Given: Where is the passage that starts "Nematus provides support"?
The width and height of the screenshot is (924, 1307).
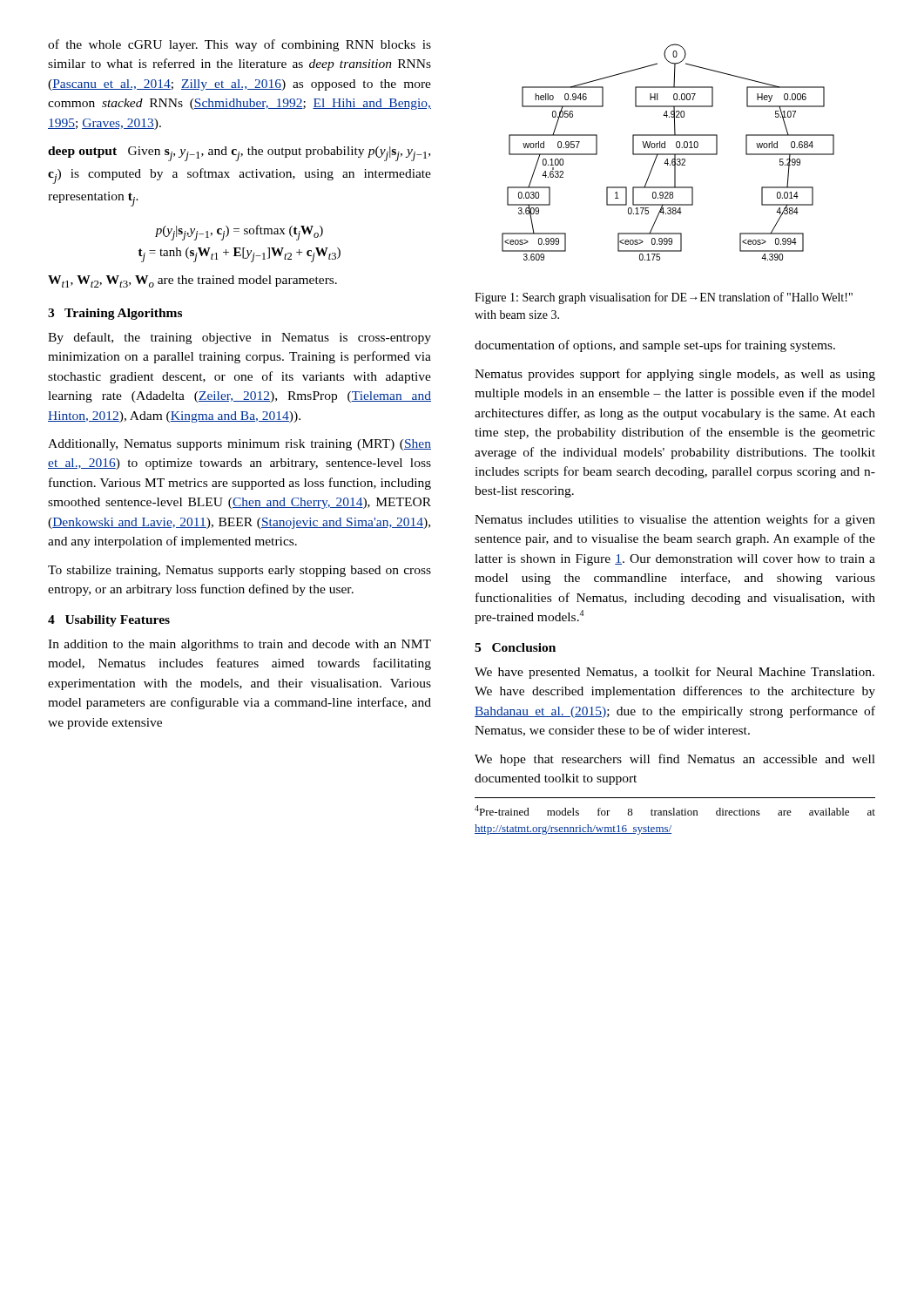Looking at the screenshot, I should point(675,432).
